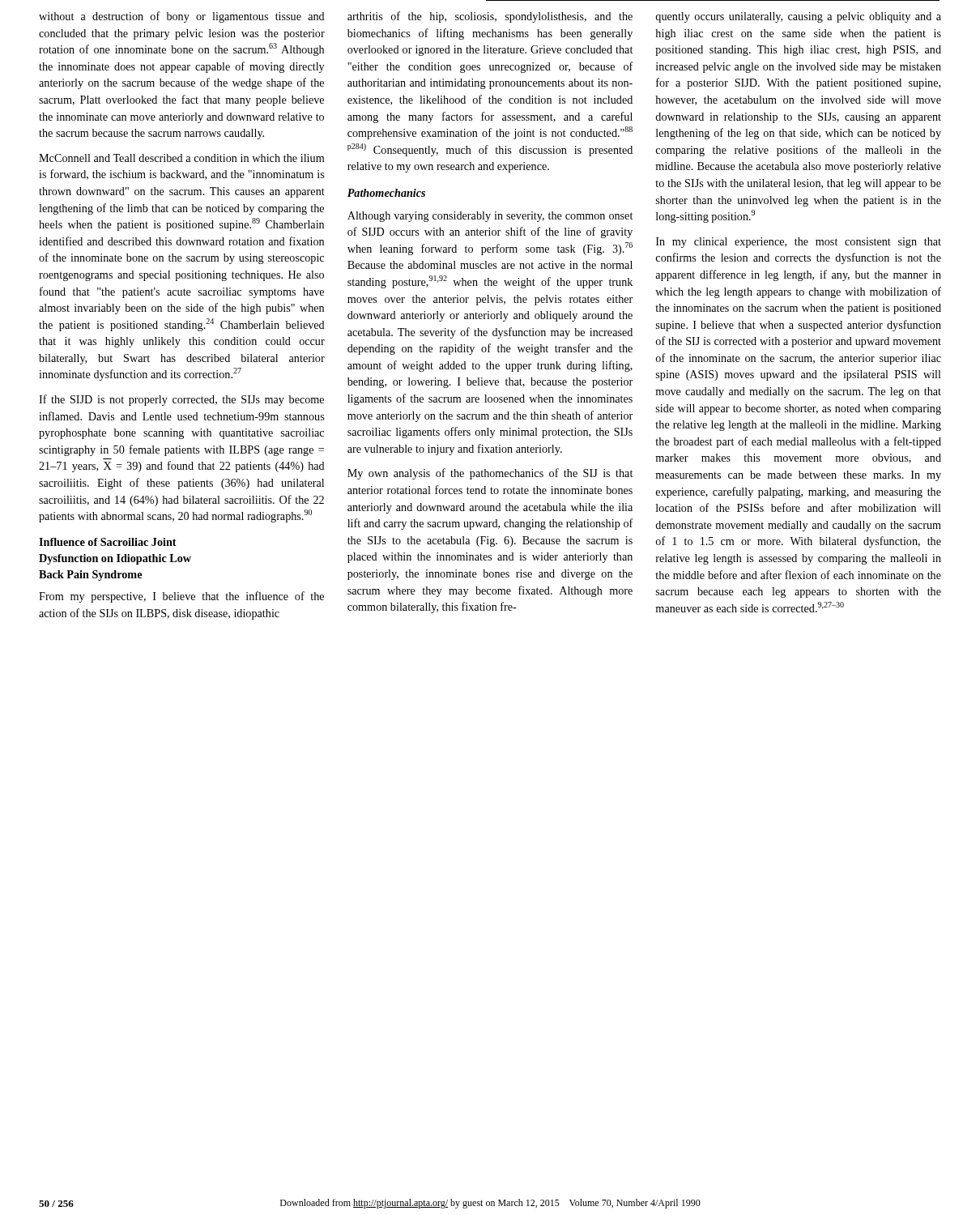Navigate to the text starting "arthritis of the"
Viewport: 980px width, 1215px height.
(x=490, y=92)
